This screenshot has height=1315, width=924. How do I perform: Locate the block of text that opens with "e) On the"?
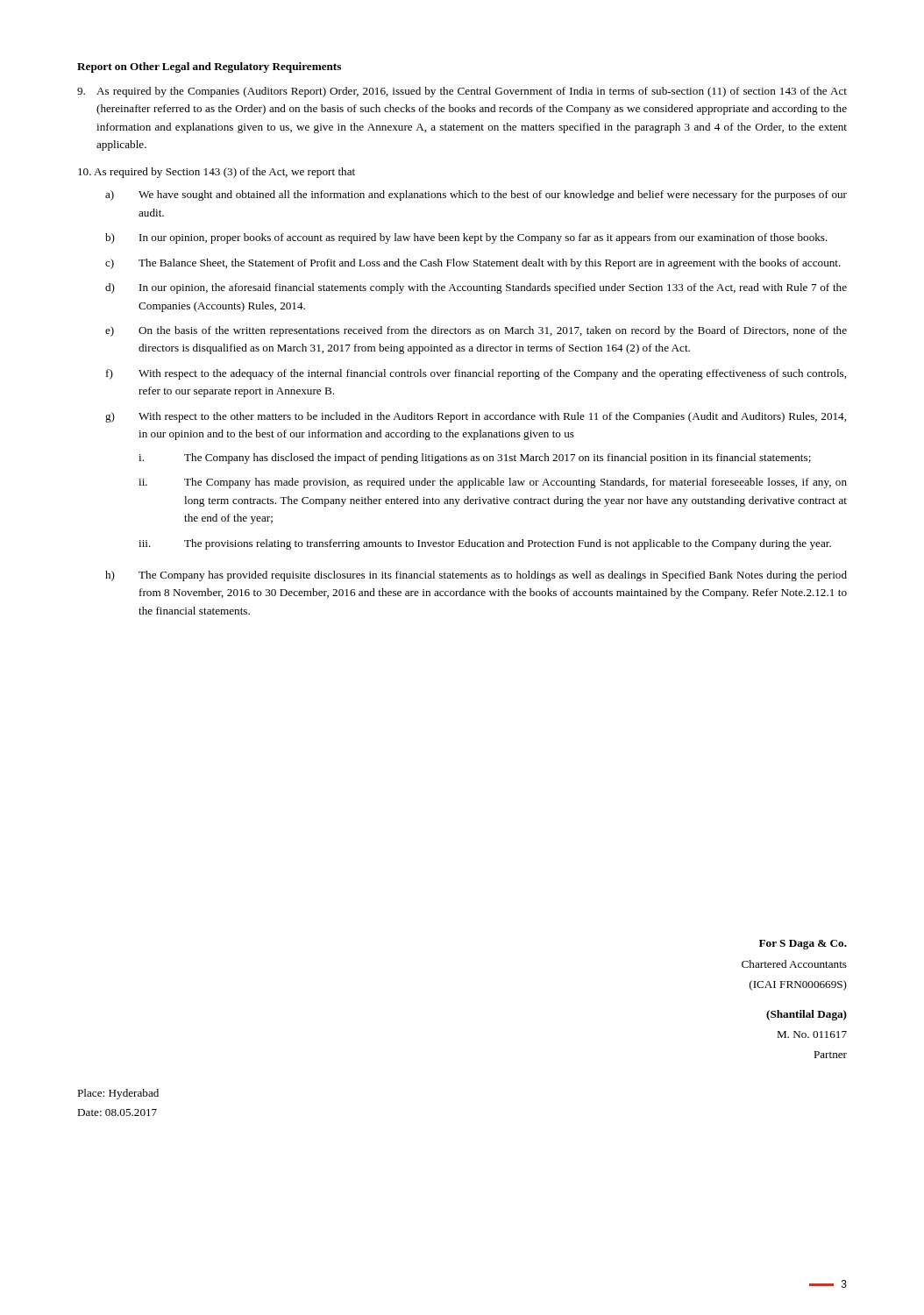476,340
